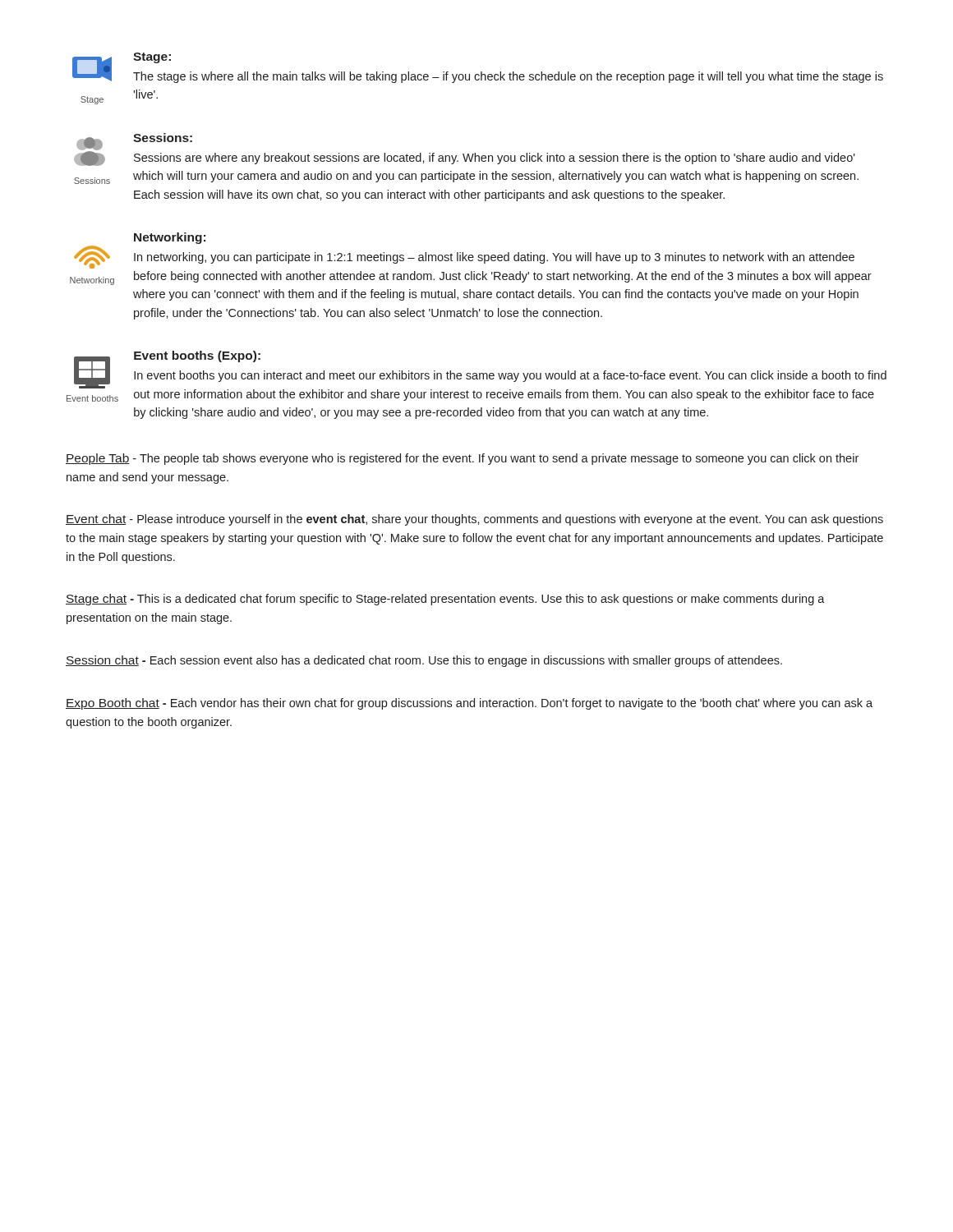Find the text block that says "Stage chat -"
The image size is (953, 1232).
coord(476,608)
